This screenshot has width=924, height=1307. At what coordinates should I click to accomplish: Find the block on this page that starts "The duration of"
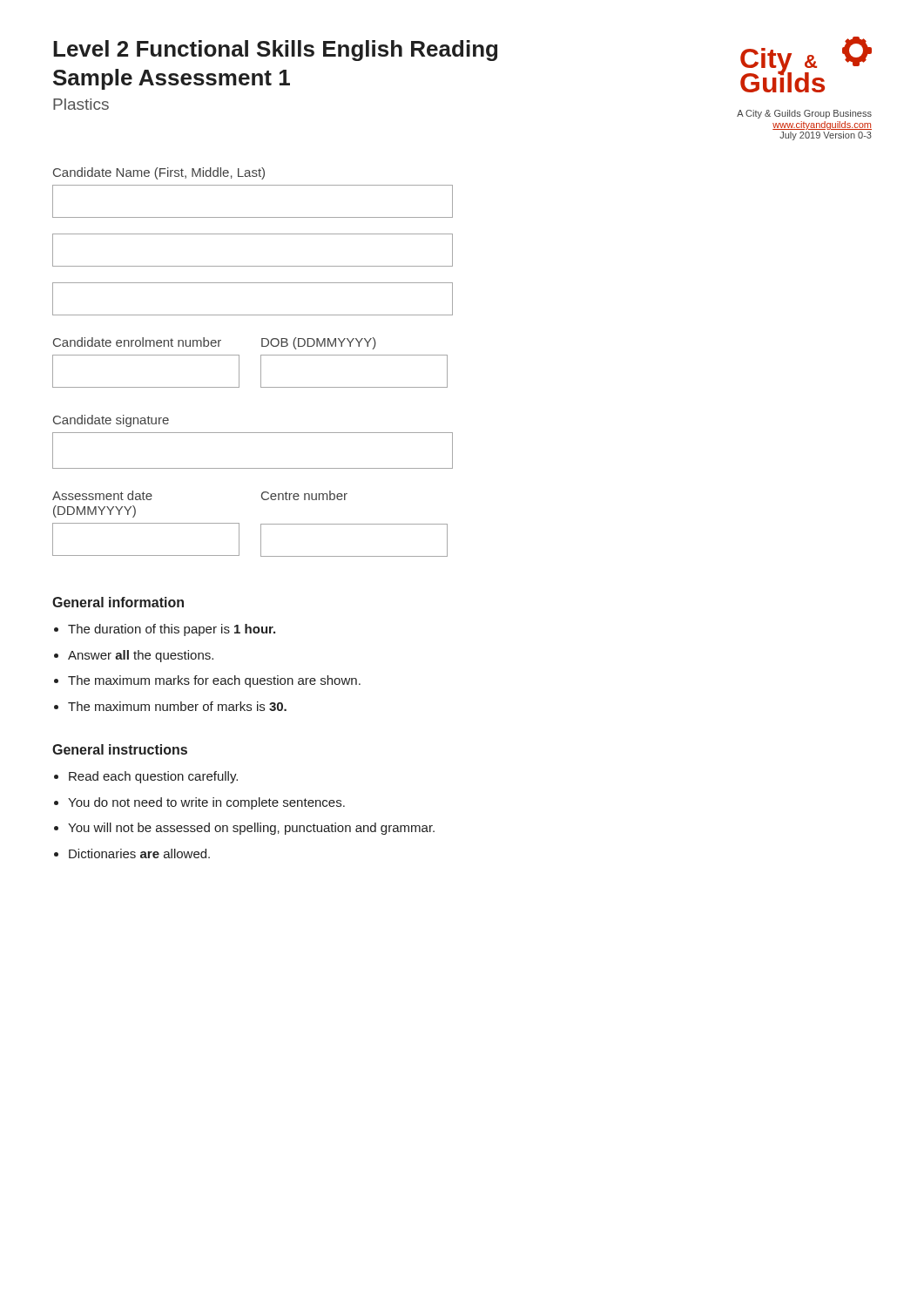(172, 629)
